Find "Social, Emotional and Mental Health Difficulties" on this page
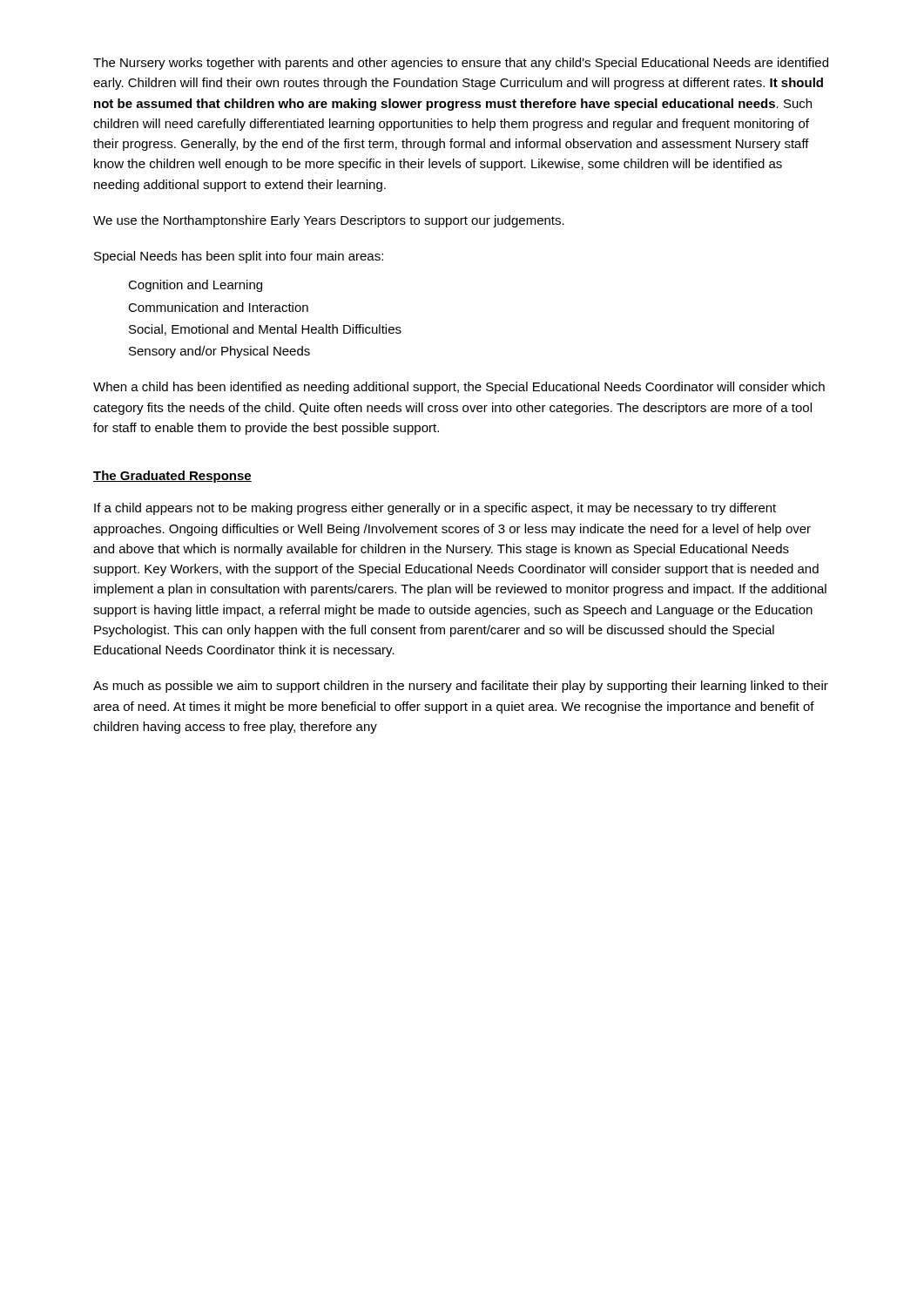 (x=265, y=329)
